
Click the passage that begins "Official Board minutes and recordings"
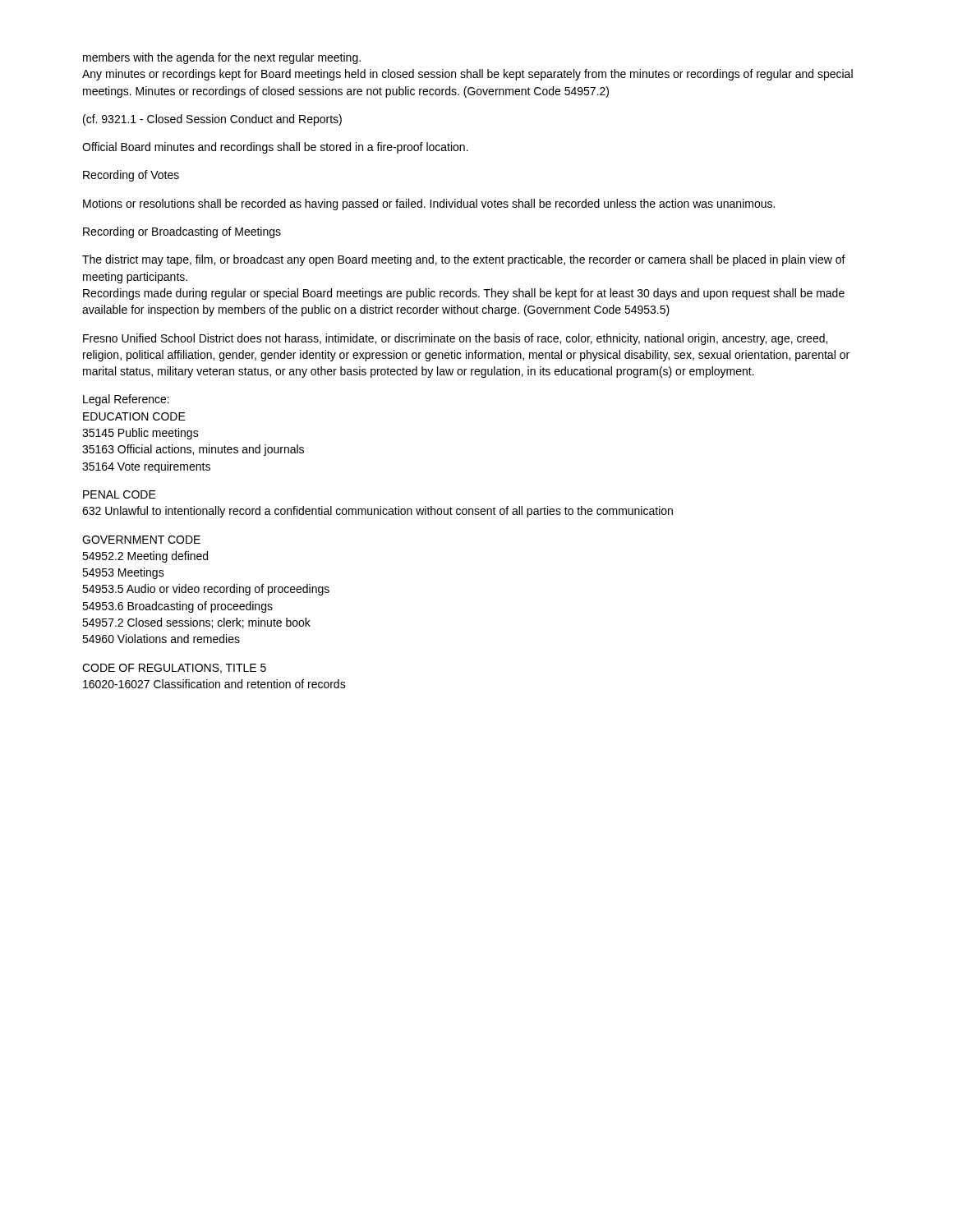click(x=275, y=147)
